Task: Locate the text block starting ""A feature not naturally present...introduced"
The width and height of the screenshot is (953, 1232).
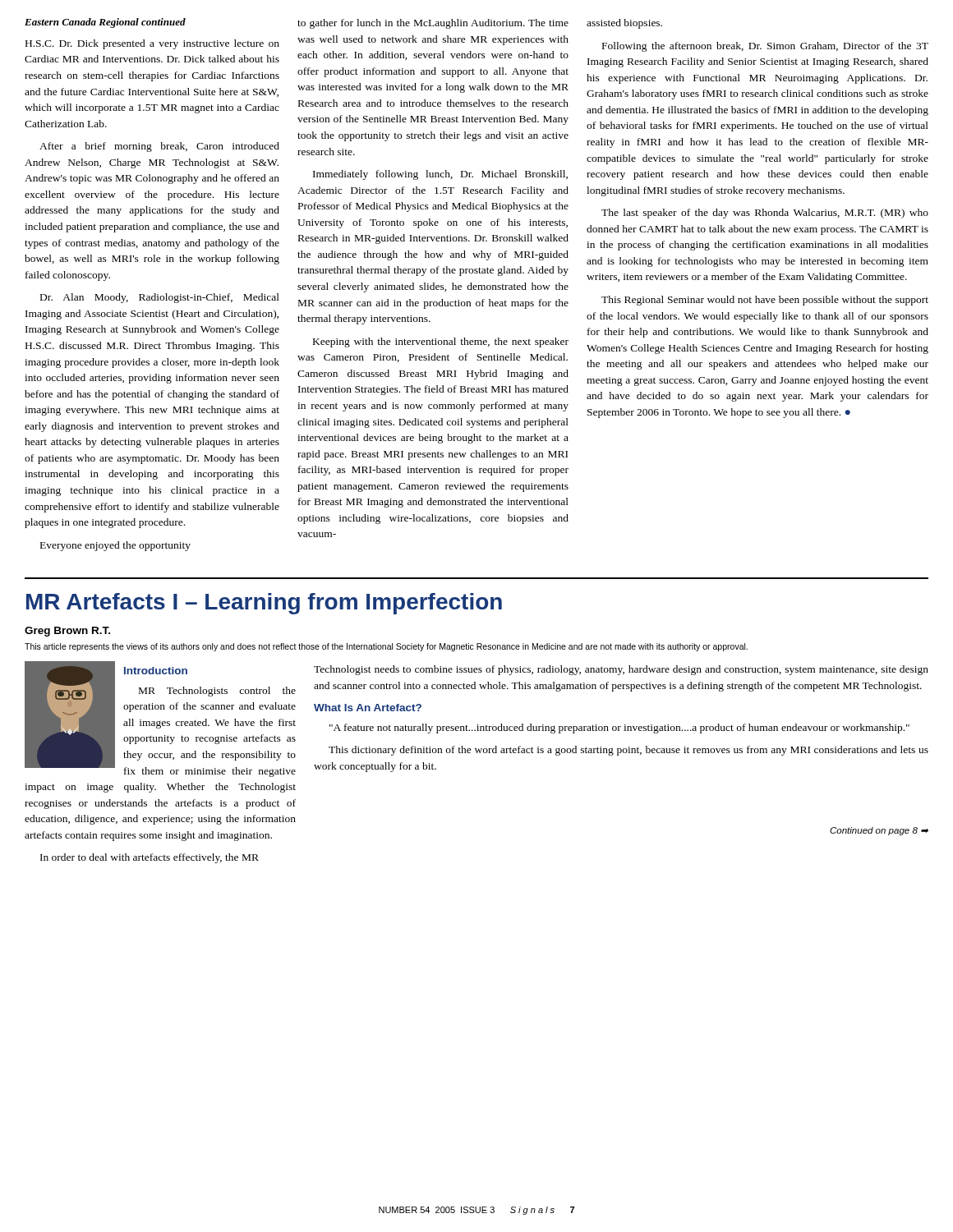Action: coord(621,747)
